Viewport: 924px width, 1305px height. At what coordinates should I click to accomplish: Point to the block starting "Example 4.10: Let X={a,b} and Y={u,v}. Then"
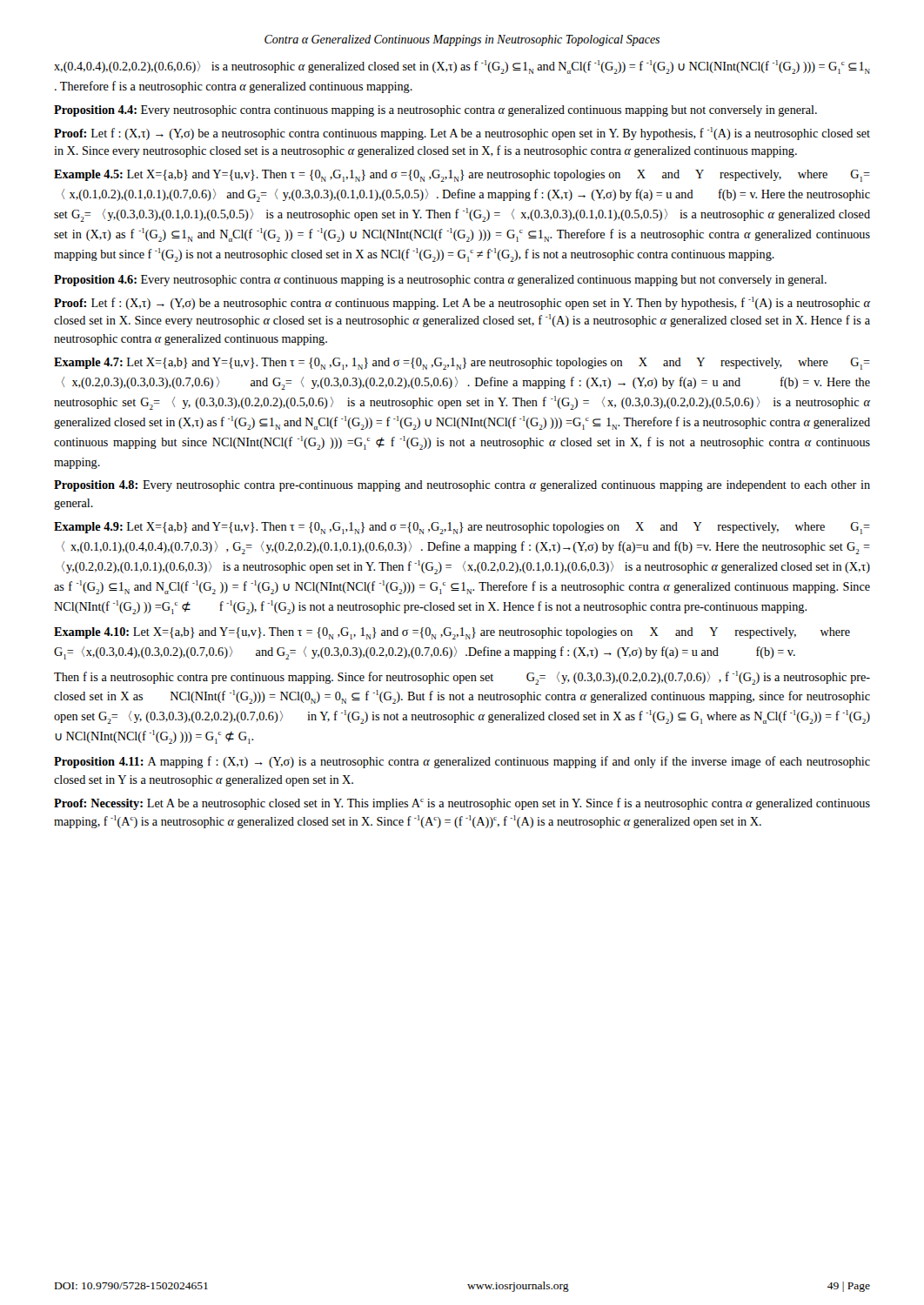pos(462,643)
